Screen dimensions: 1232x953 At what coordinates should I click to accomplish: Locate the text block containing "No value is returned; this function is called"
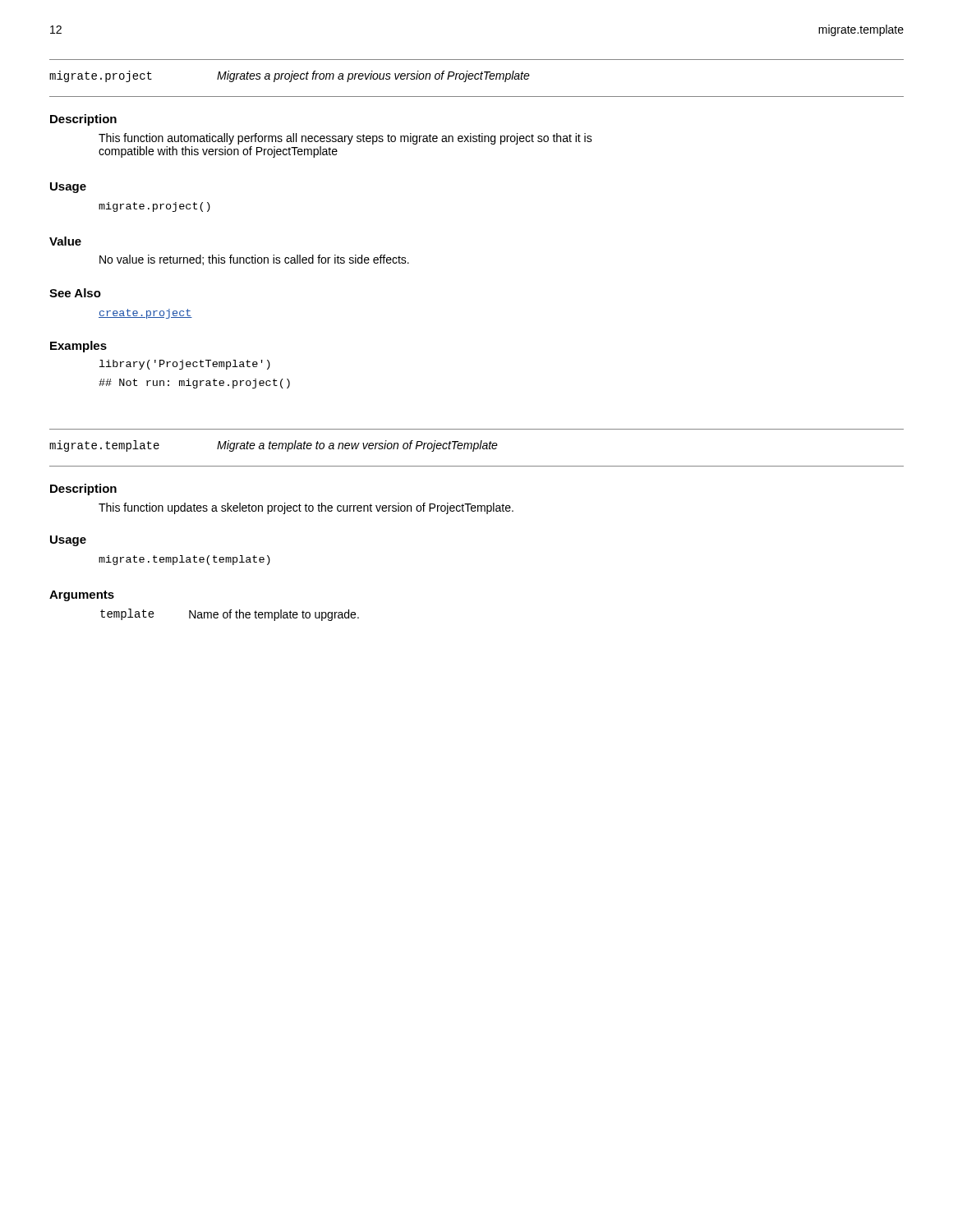click(254, 260)
